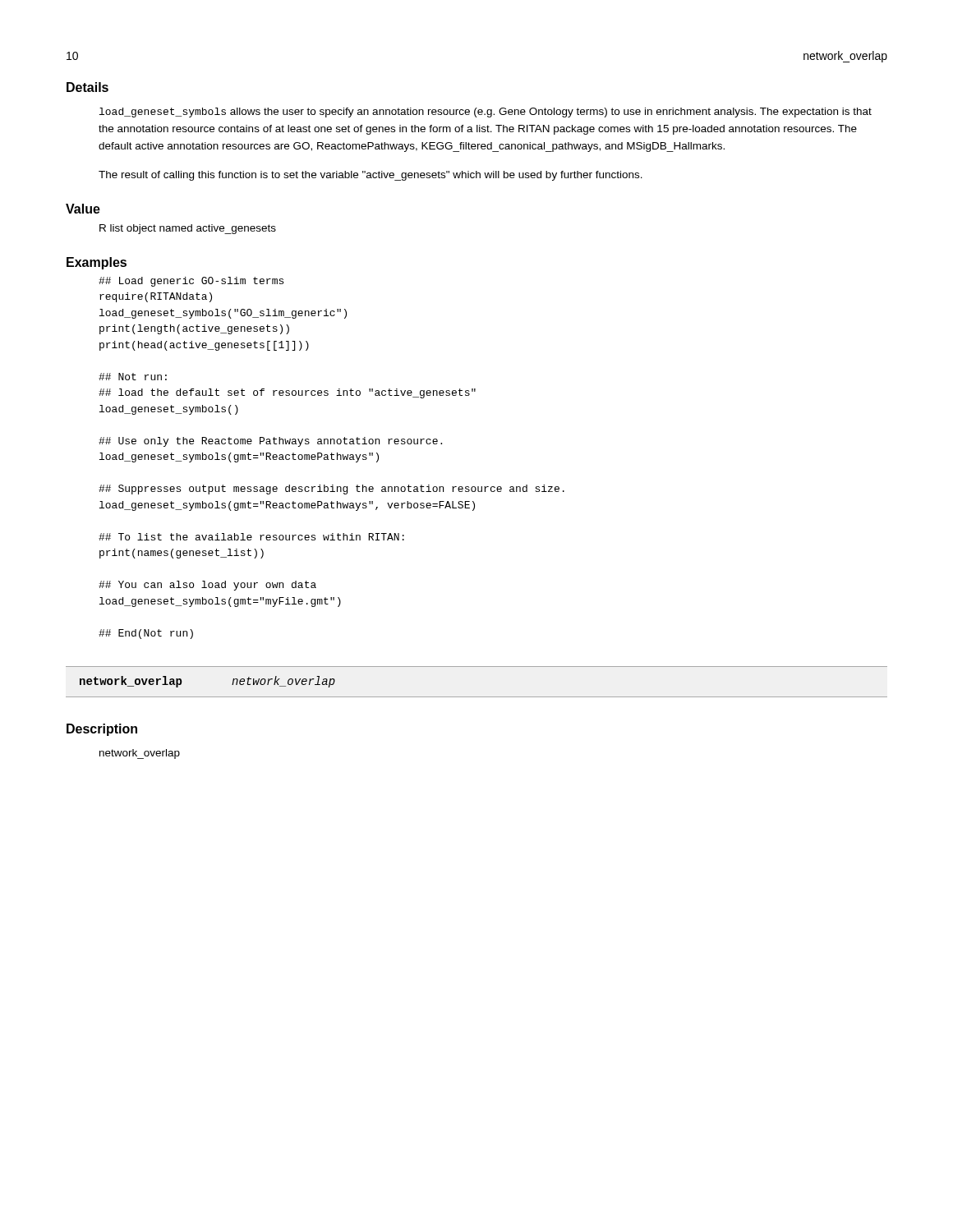953x1232 pixels.
Task: Find the block on this page that starts "Load generic GO-slim terms require(RITANdata) load_geneset_symbols("GO_slim_generic")"
Action: pos(333,457)
